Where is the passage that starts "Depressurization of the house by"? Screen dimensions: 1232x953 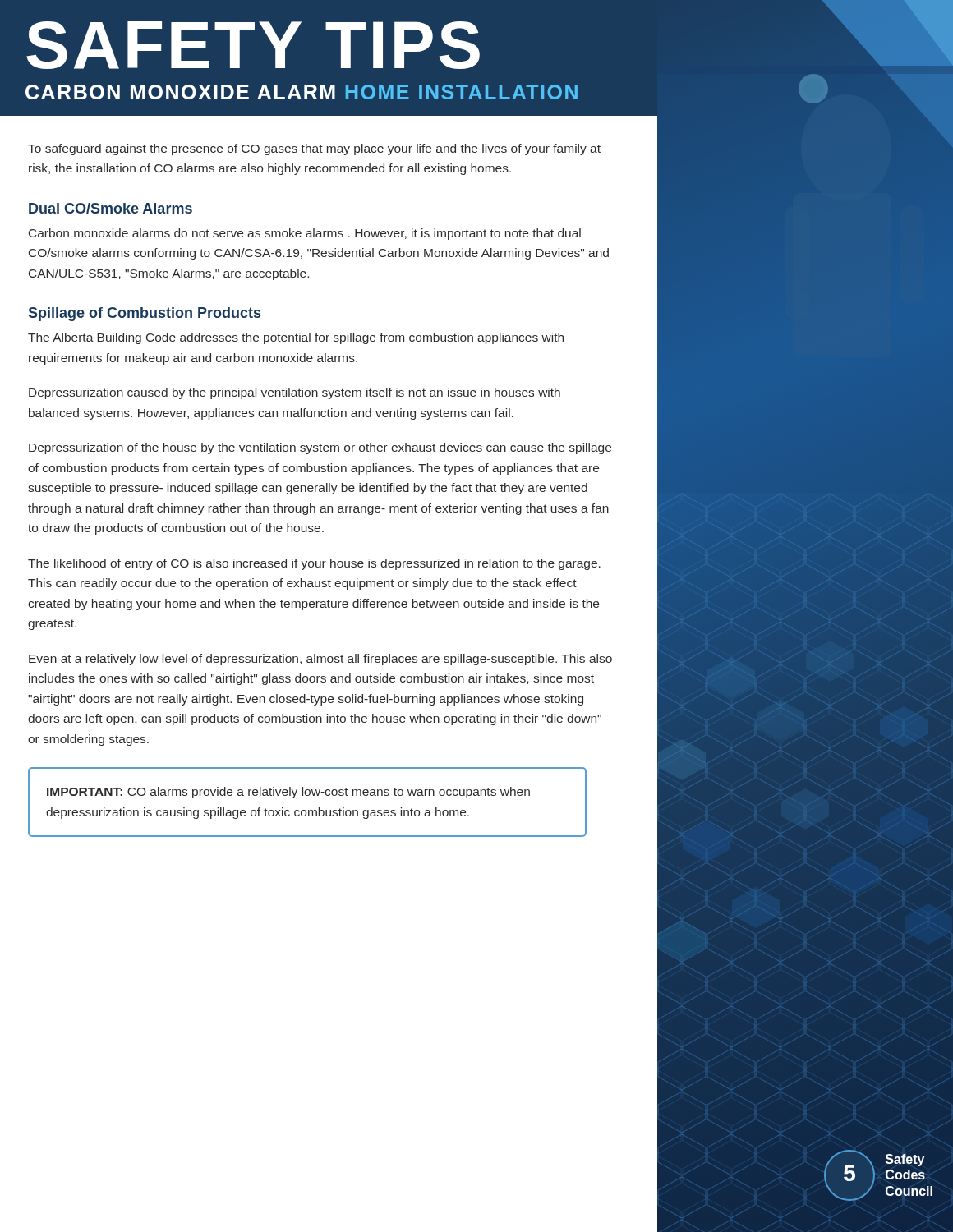pyautogui.click(x=320, y=488)
